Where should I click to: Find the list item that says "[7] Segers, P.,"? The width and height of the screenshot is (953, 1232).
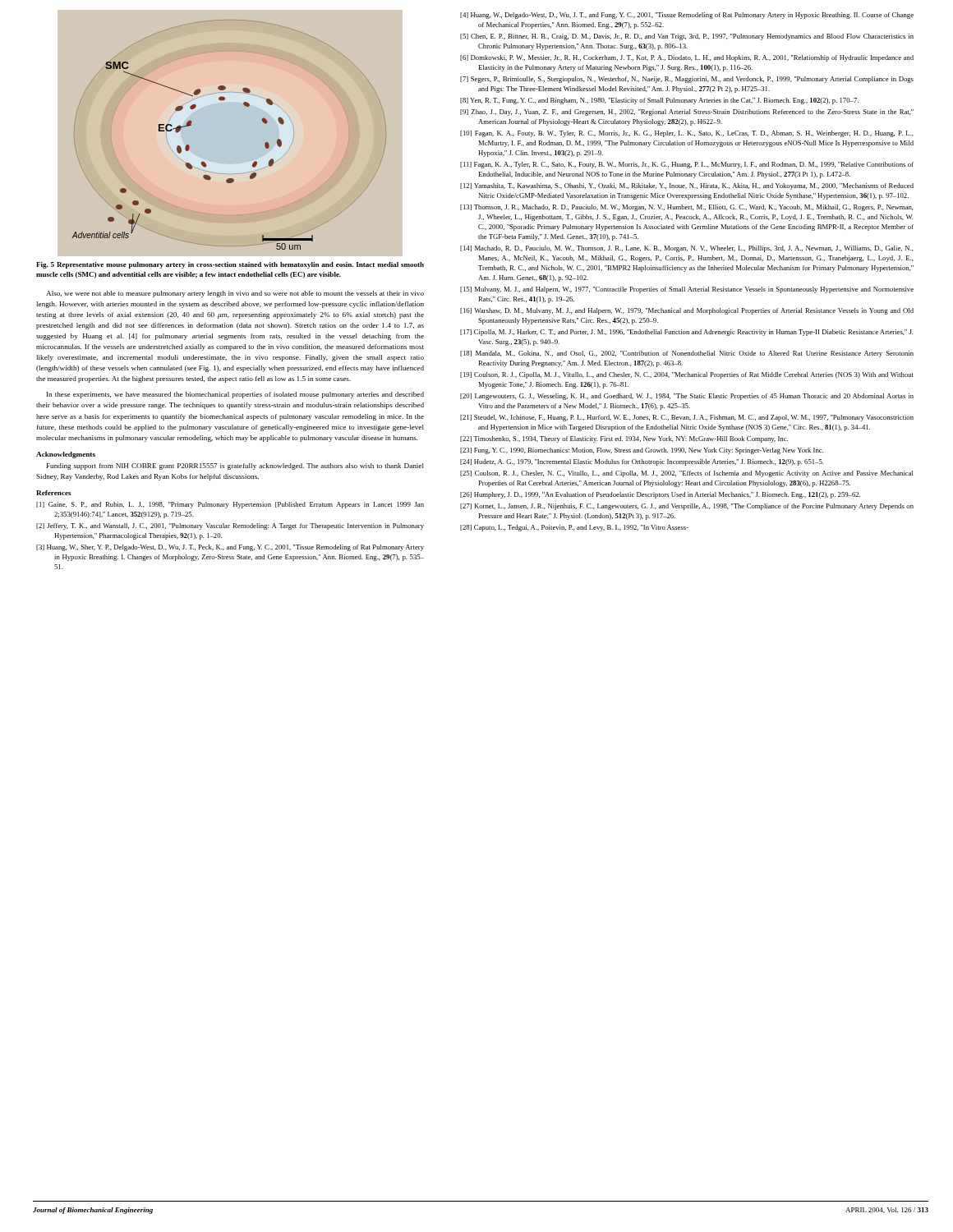click(687, 84)
